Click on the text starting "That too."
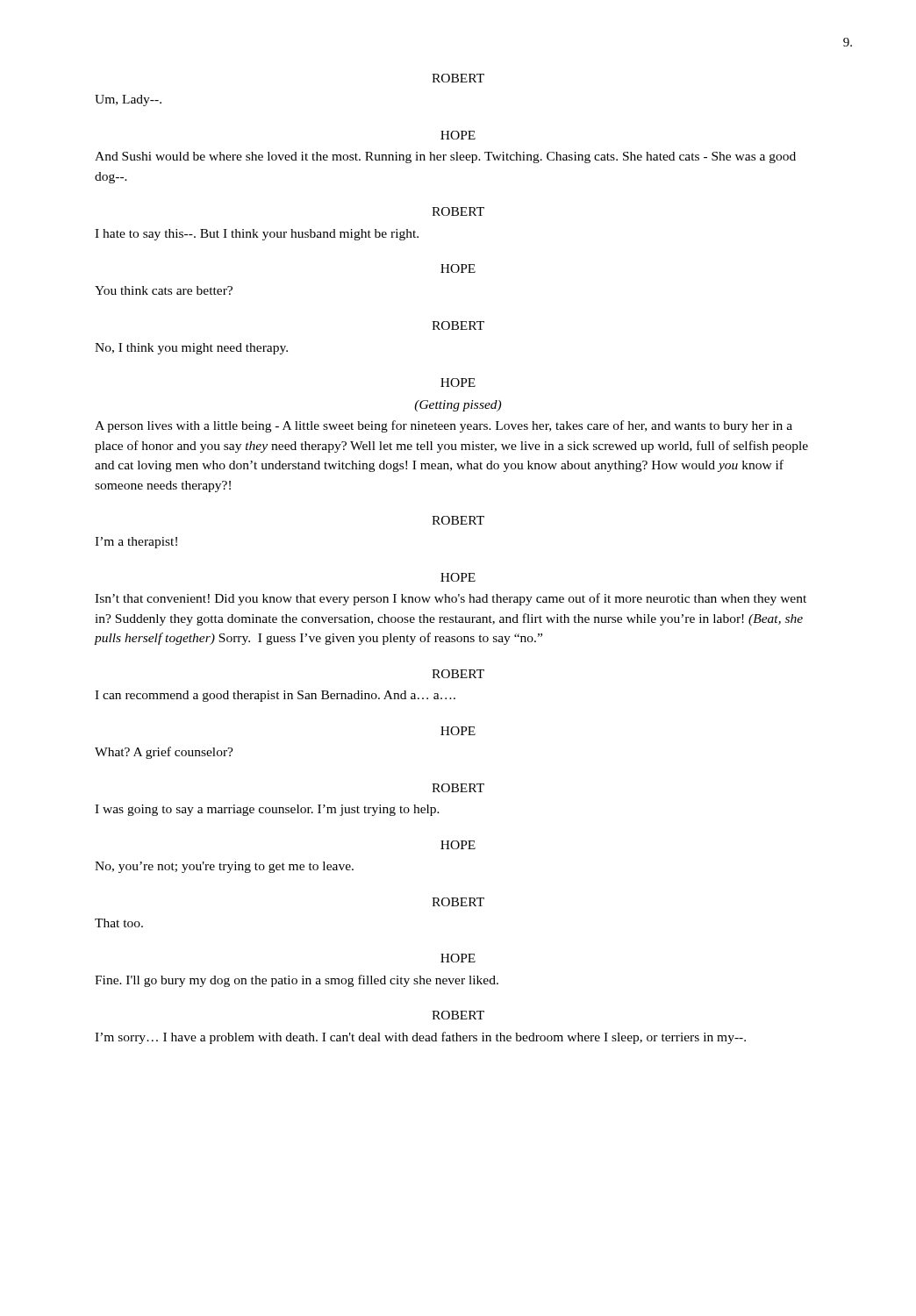The height and width of the screenshot is (1316, 916). [119, 923]
